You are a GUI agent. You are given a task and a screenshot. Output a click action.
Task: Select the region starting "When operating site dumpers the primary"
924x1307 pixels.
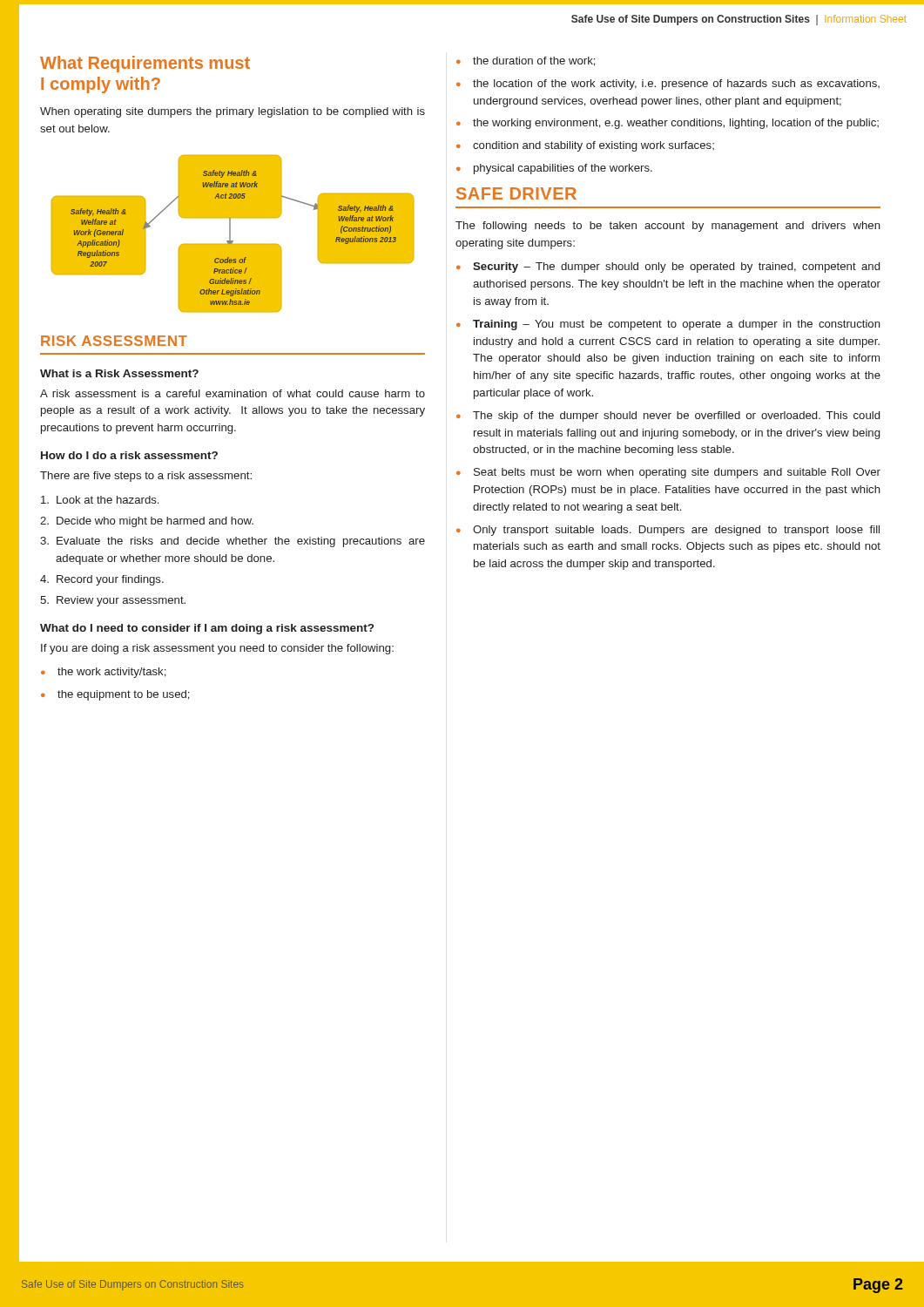click(233, 120)
